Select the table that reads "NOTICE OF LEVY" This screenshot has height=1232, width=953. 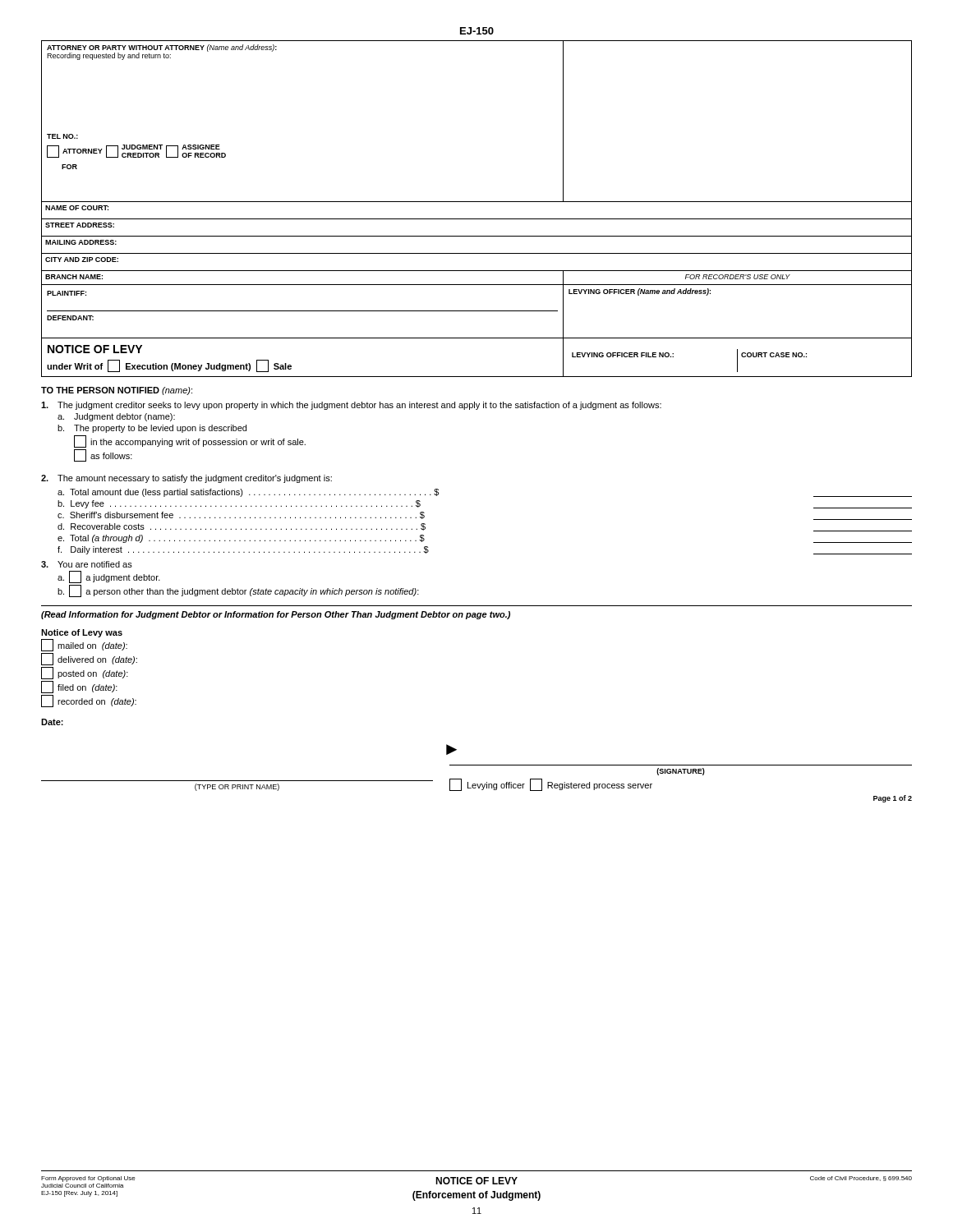(x=476, y=358)
